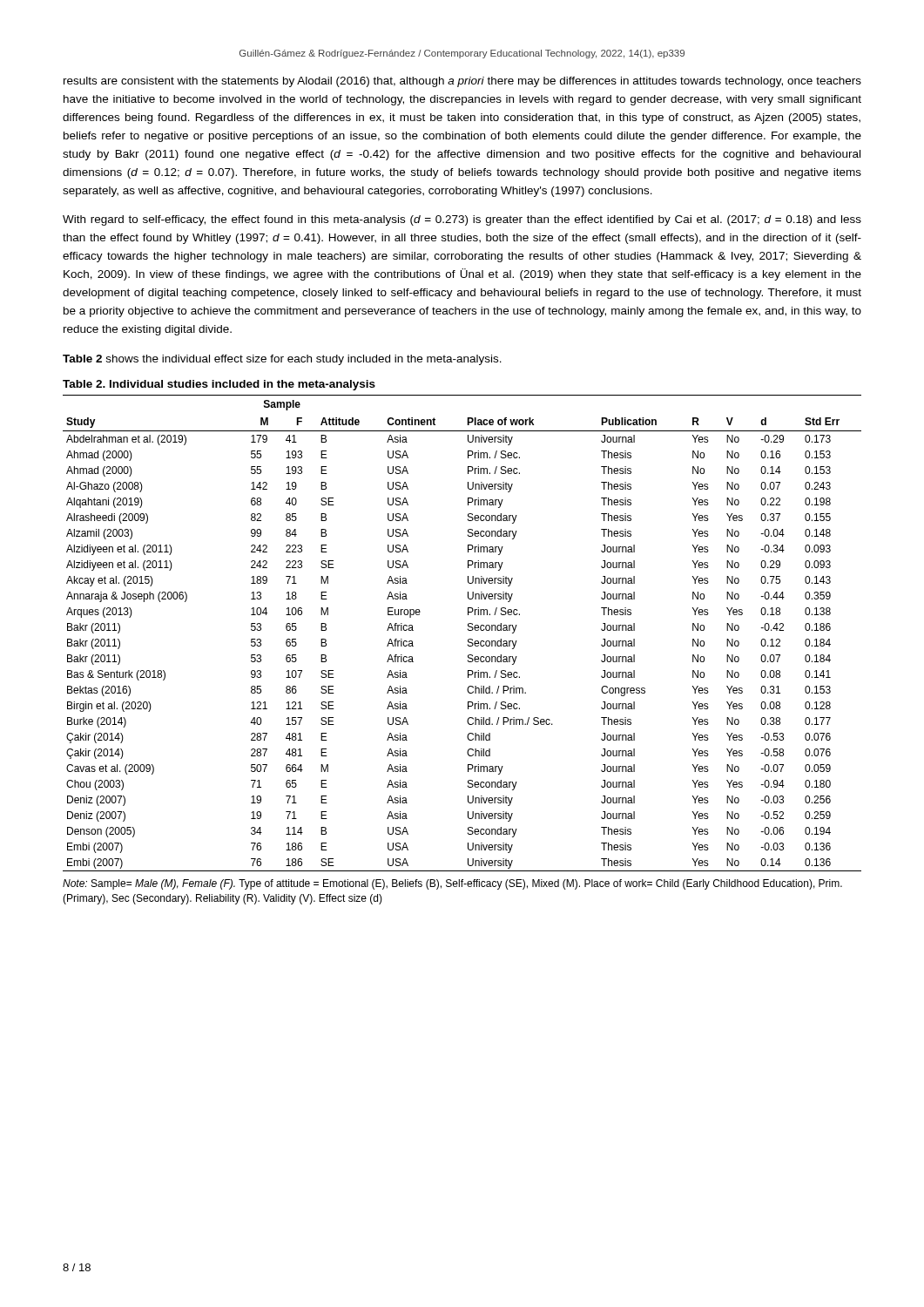Screen dimensions: 1307x924
Task: Point to the block beginning "results are consistent with the statements by"
Action: (x=462, y=135)
